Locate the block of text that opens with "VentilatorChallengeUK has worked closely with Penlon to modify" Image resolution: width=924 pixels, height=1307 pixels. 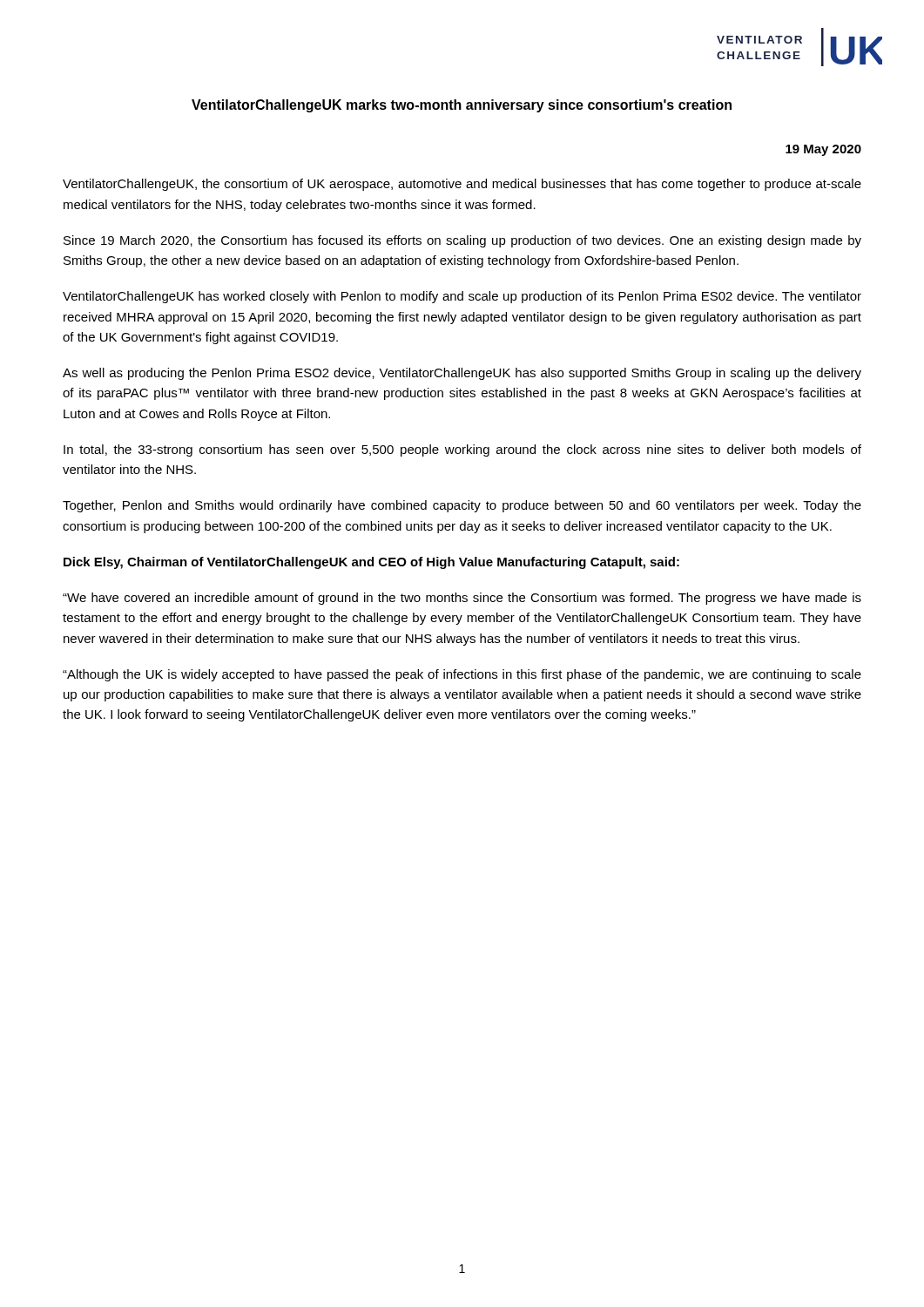click(x=462, y=316)
